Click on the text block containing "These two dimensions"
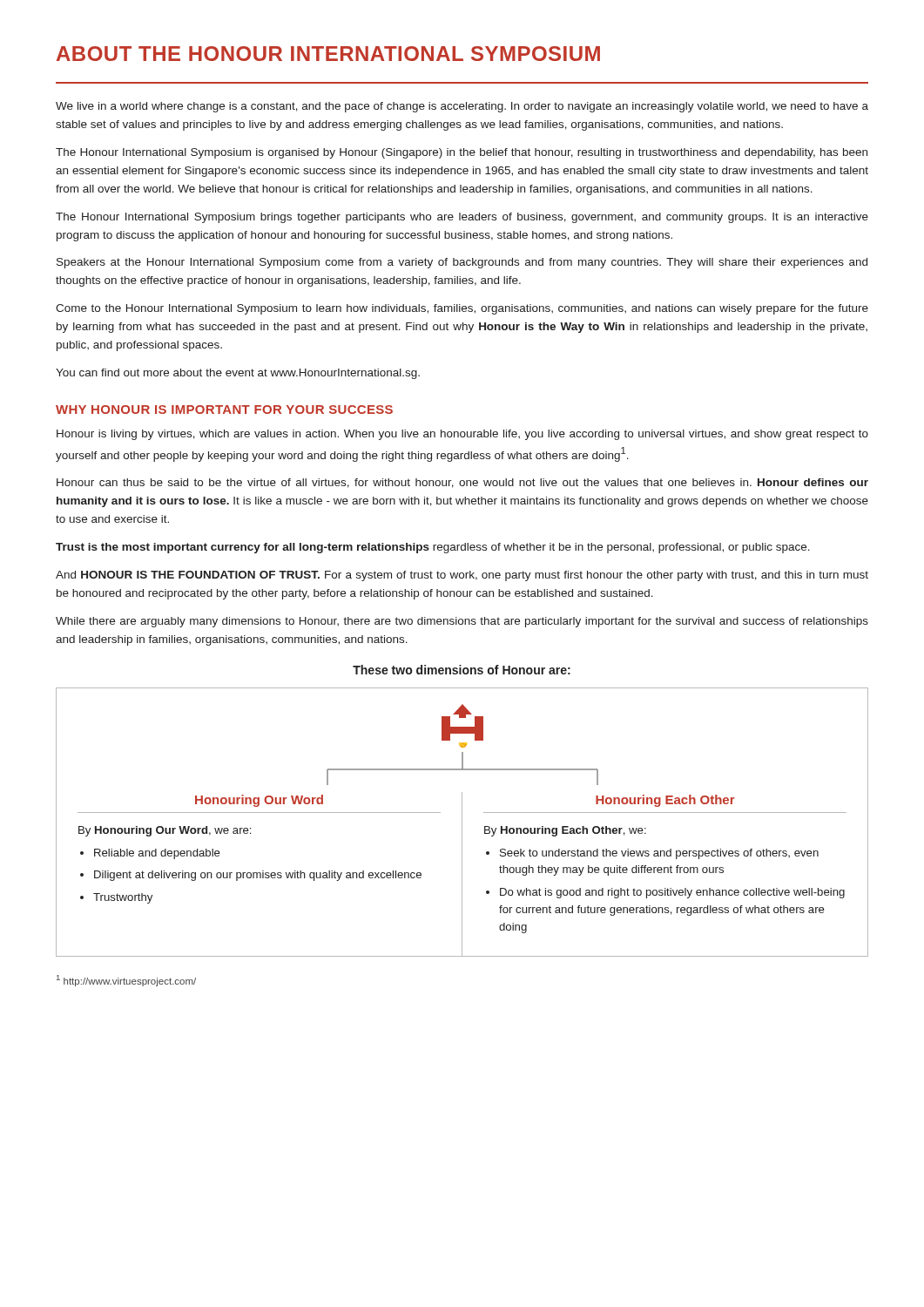This screenshot has height=1307, width=924. coord(462,670)
